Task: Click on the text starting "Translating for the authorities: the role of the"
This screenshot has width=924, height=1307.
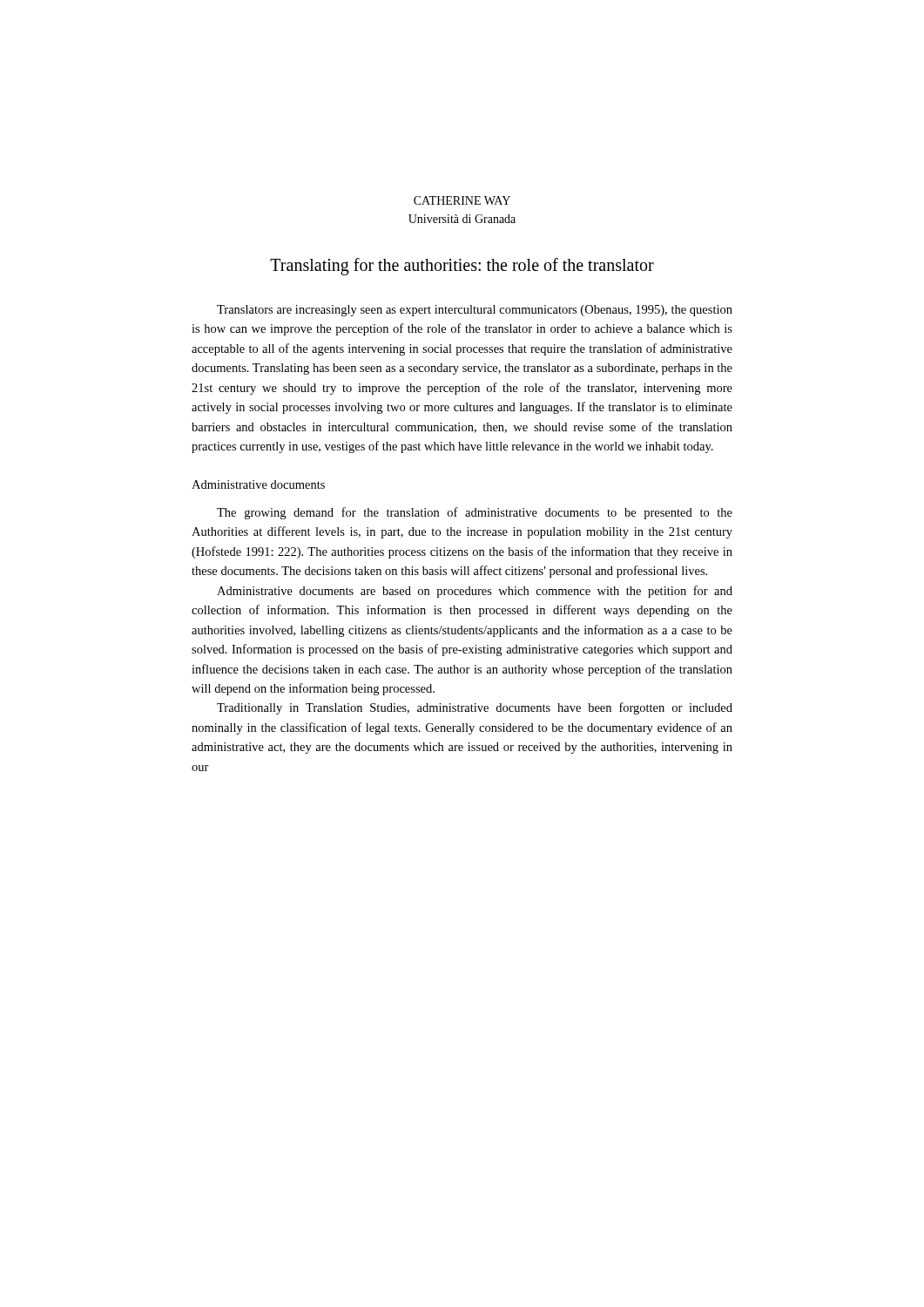Action: click(462, 265)
